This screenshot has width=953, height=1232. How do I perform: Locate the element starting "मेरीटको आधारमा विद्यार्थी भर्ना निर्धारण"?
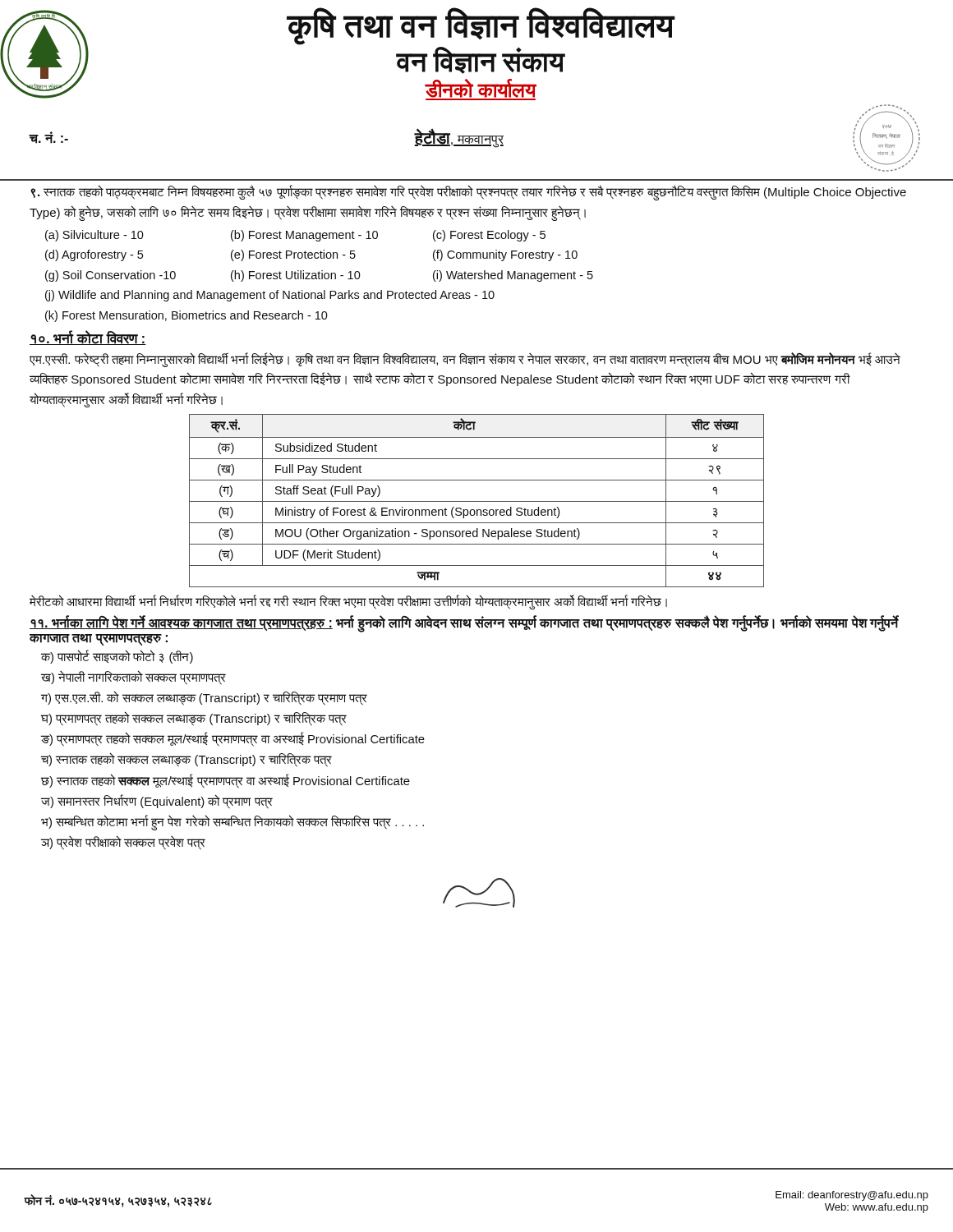click(350, 602)
